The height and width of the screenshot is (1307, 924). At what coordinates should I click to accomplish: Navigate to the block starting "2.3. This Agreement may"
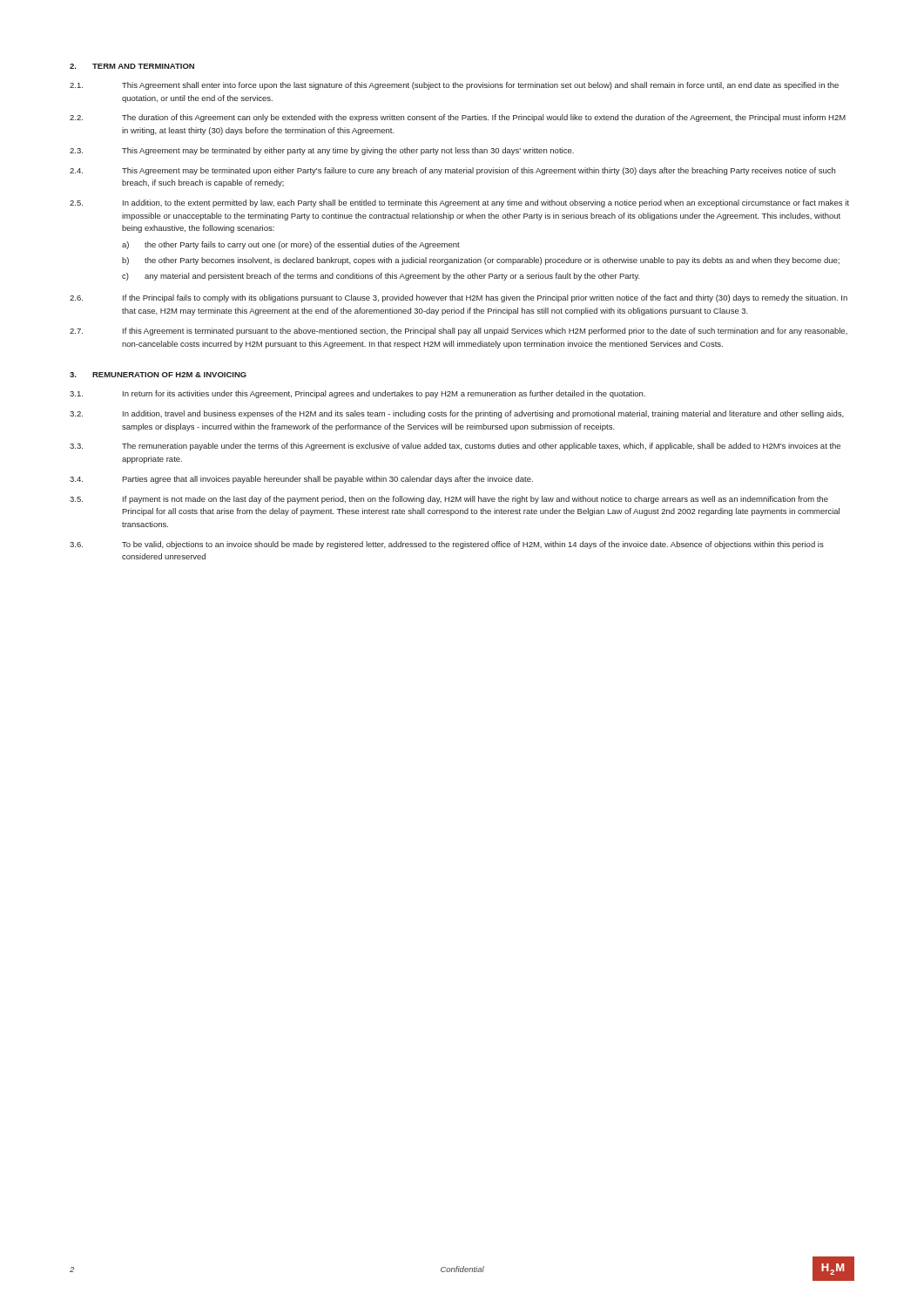pyautogui.click(x=462, y=151)
